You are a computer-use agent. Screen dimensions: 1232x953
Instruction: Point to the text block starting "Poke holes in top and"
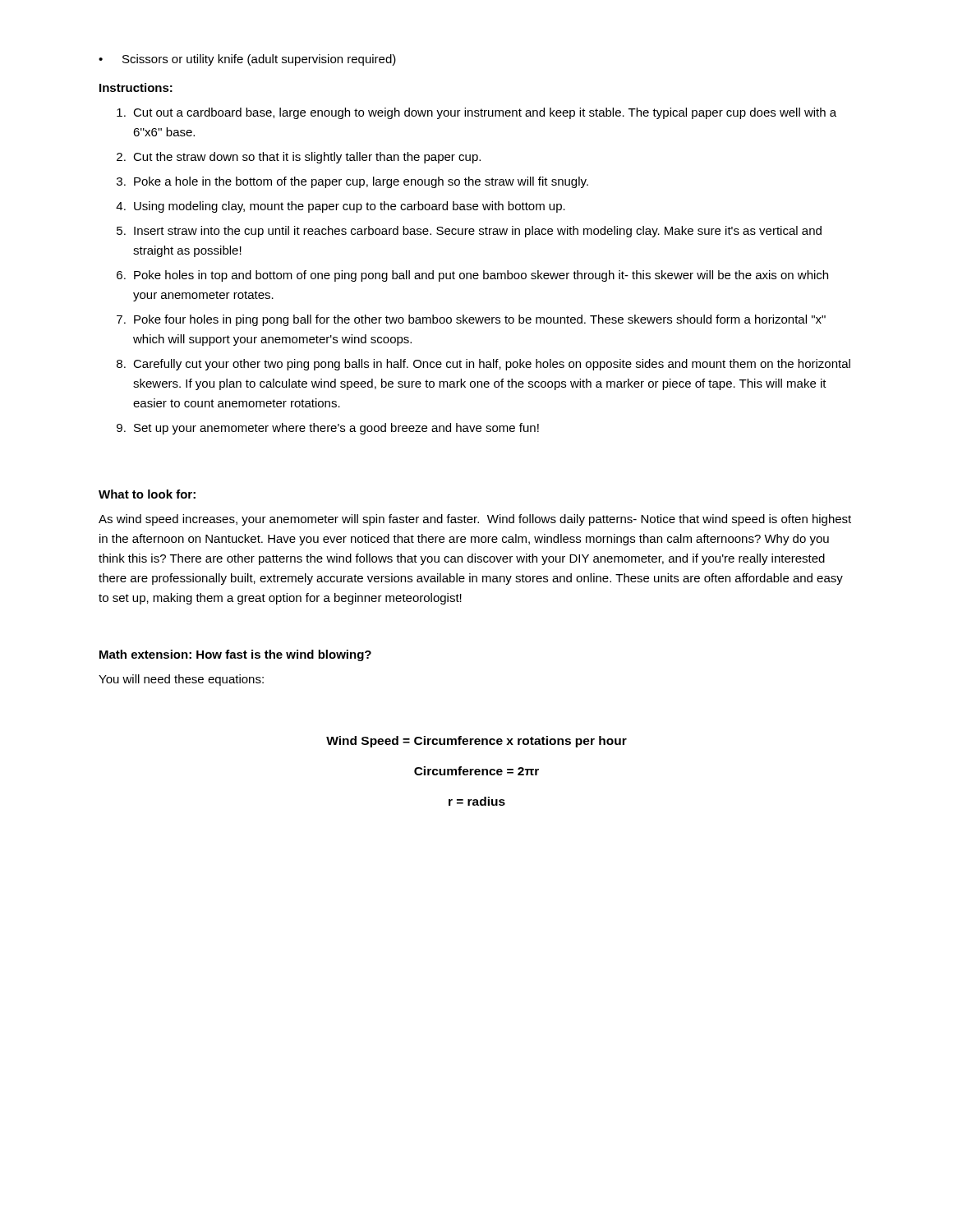tap(481, 285)
